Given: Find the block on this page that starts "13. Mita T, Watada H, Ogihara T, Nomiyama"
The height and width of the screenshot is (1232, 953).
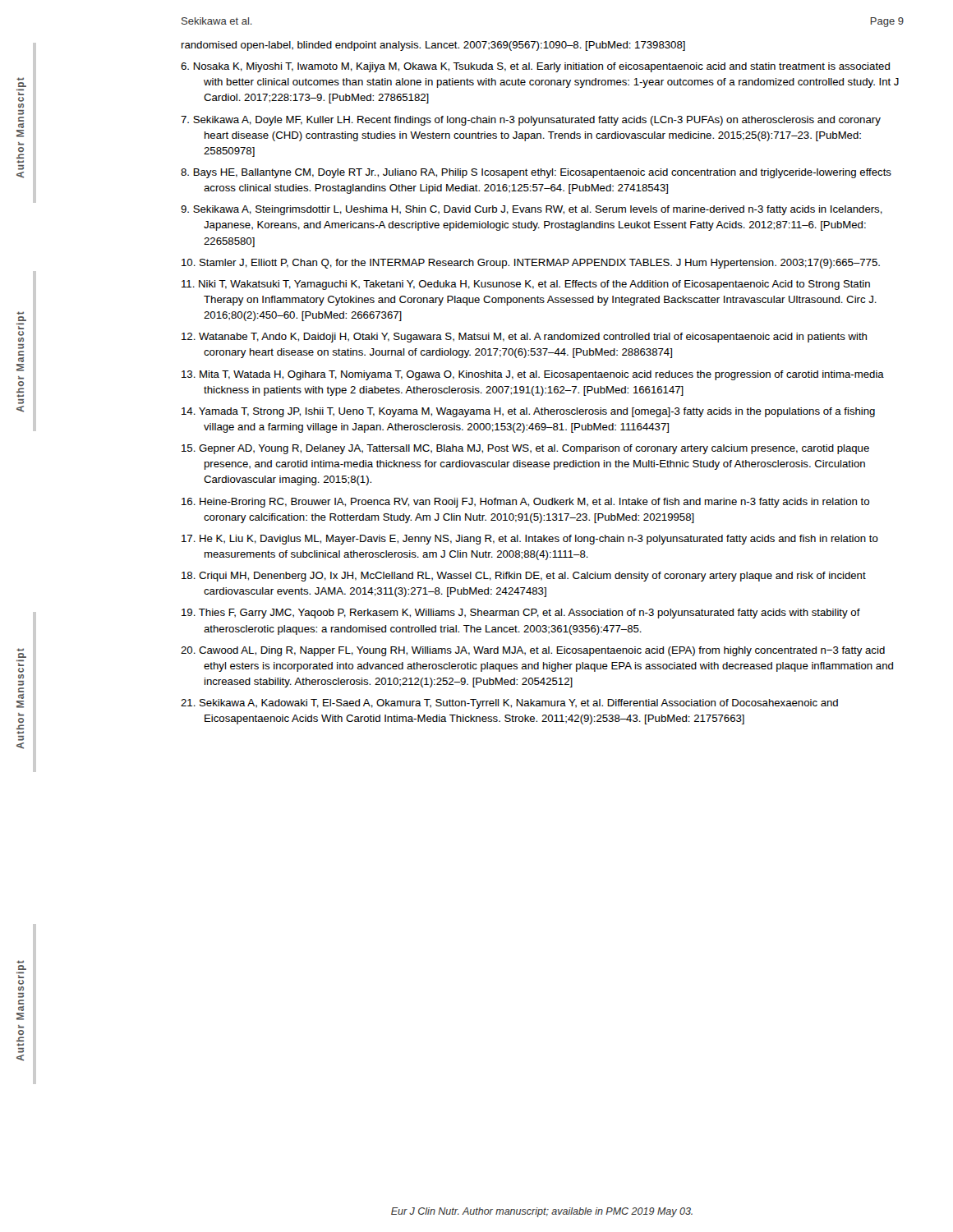Looking at the screenshot, I should 532,382.
